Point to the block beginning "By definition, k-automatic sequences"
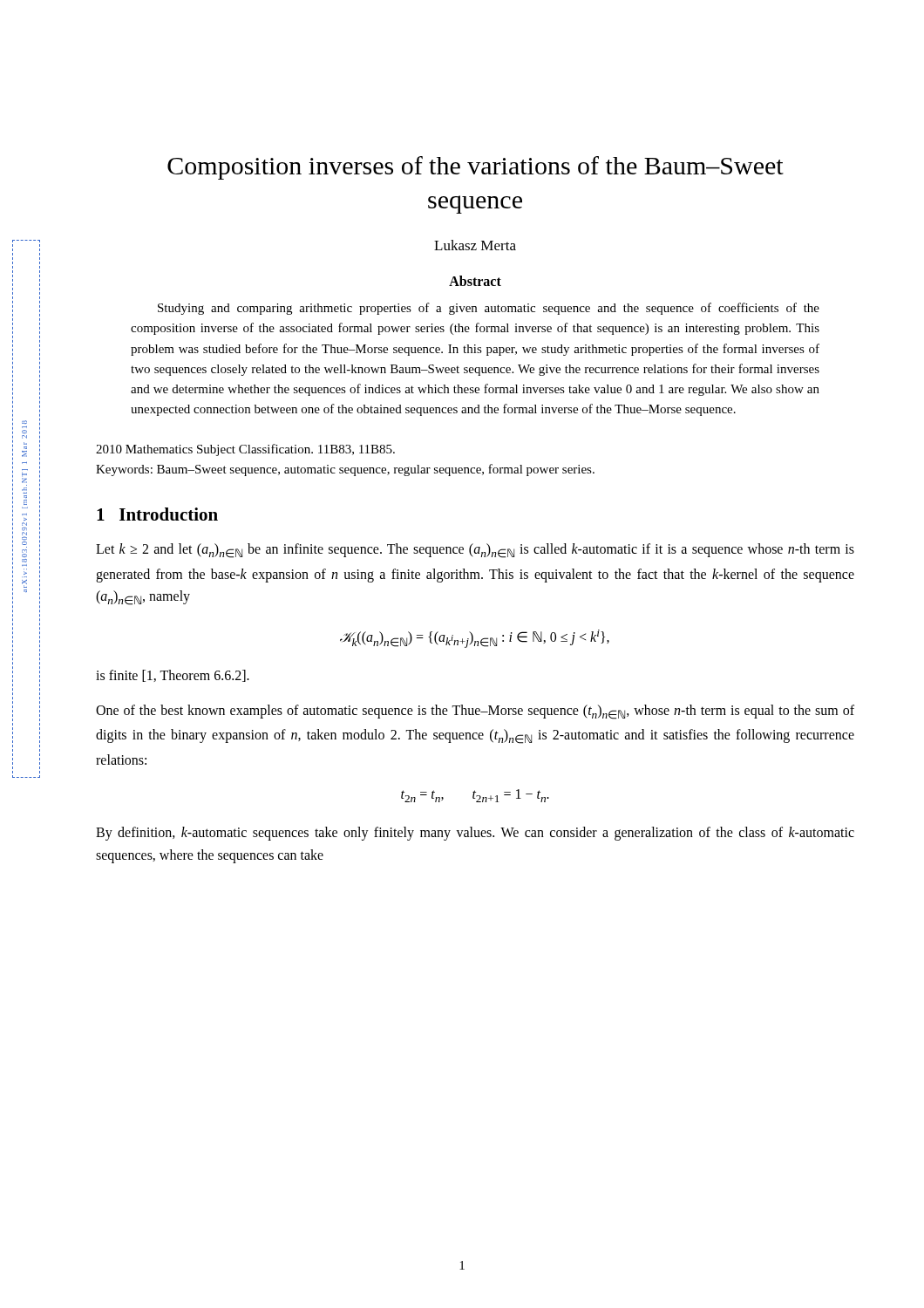Image resolution: width=924 pixels, height=1308 pixels. [475, 844]
